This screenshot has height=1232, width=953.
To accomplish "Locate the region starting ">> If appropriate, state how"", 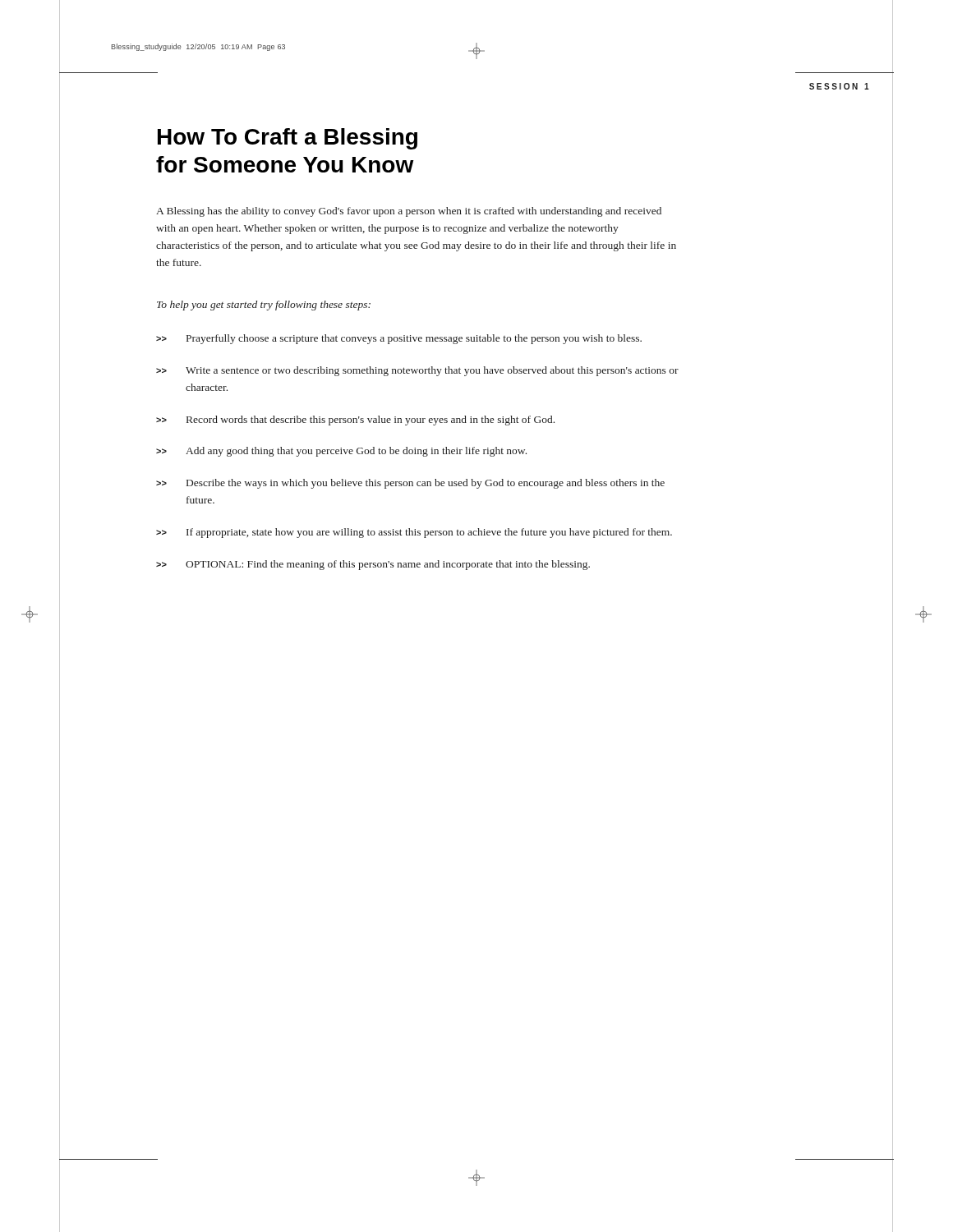I will (419, 533).
